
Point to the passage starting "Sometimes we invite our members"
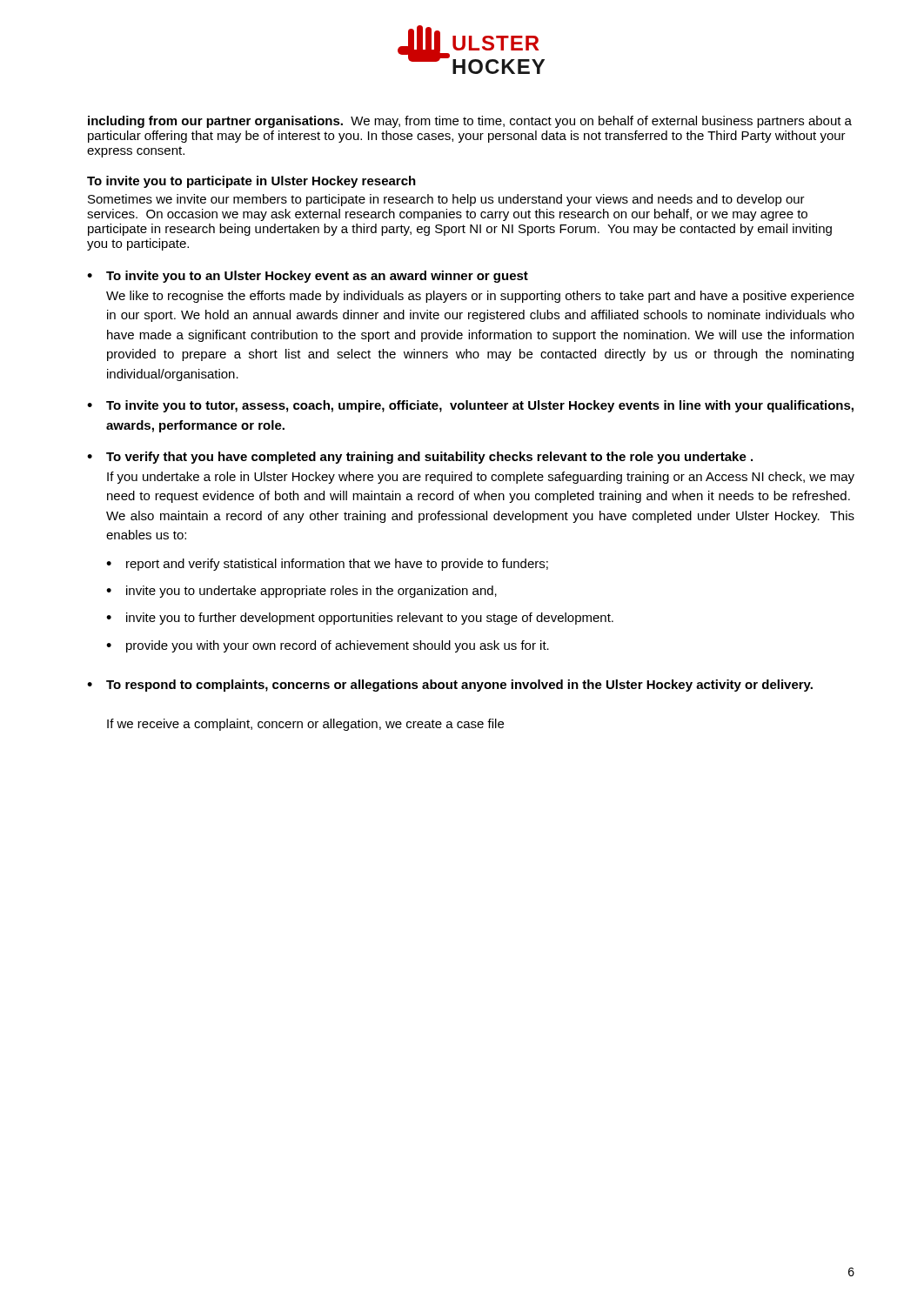tap(460, 221)
